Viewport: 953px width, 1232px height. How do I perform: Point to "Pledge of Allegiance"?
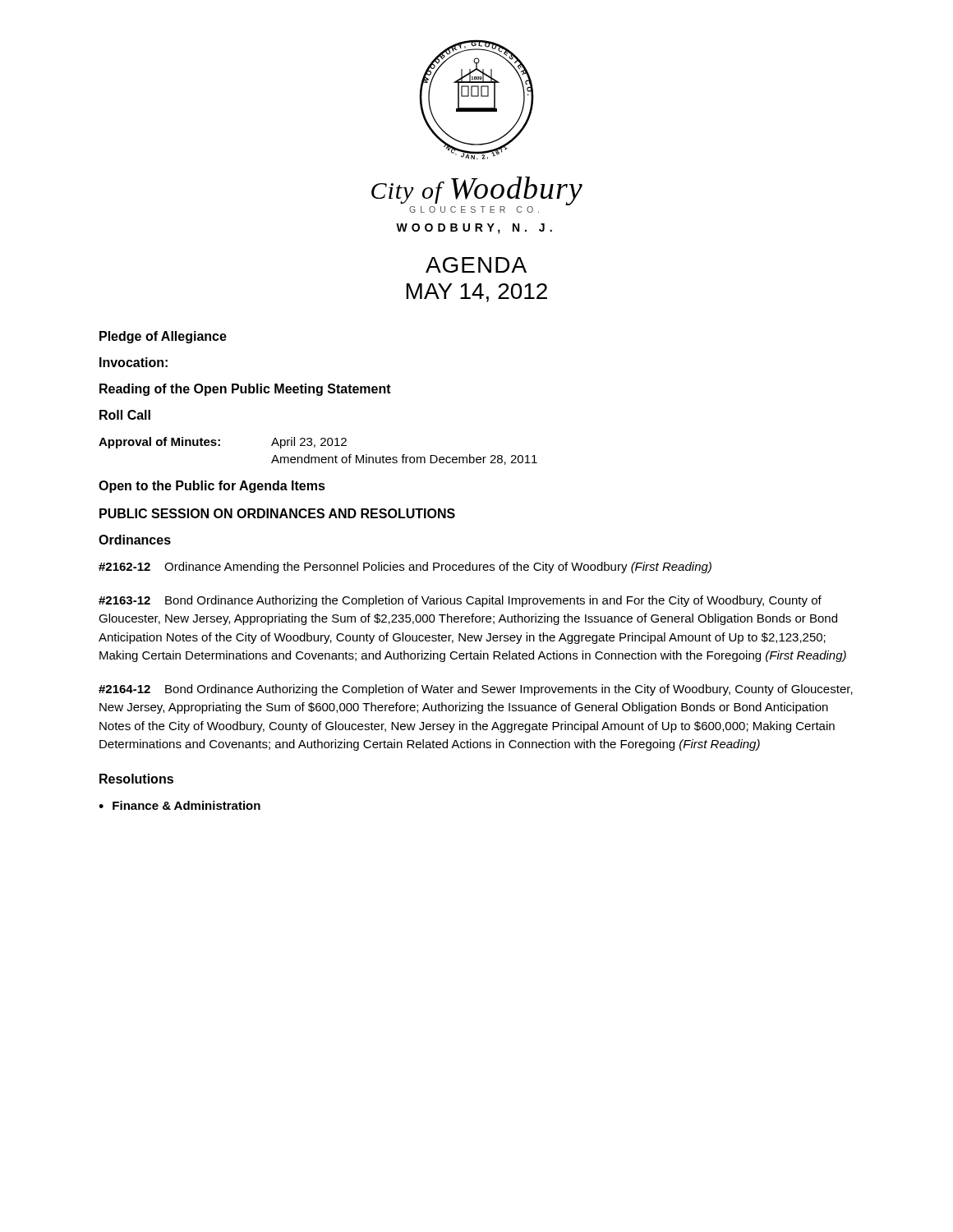click(x=163, y=336)
